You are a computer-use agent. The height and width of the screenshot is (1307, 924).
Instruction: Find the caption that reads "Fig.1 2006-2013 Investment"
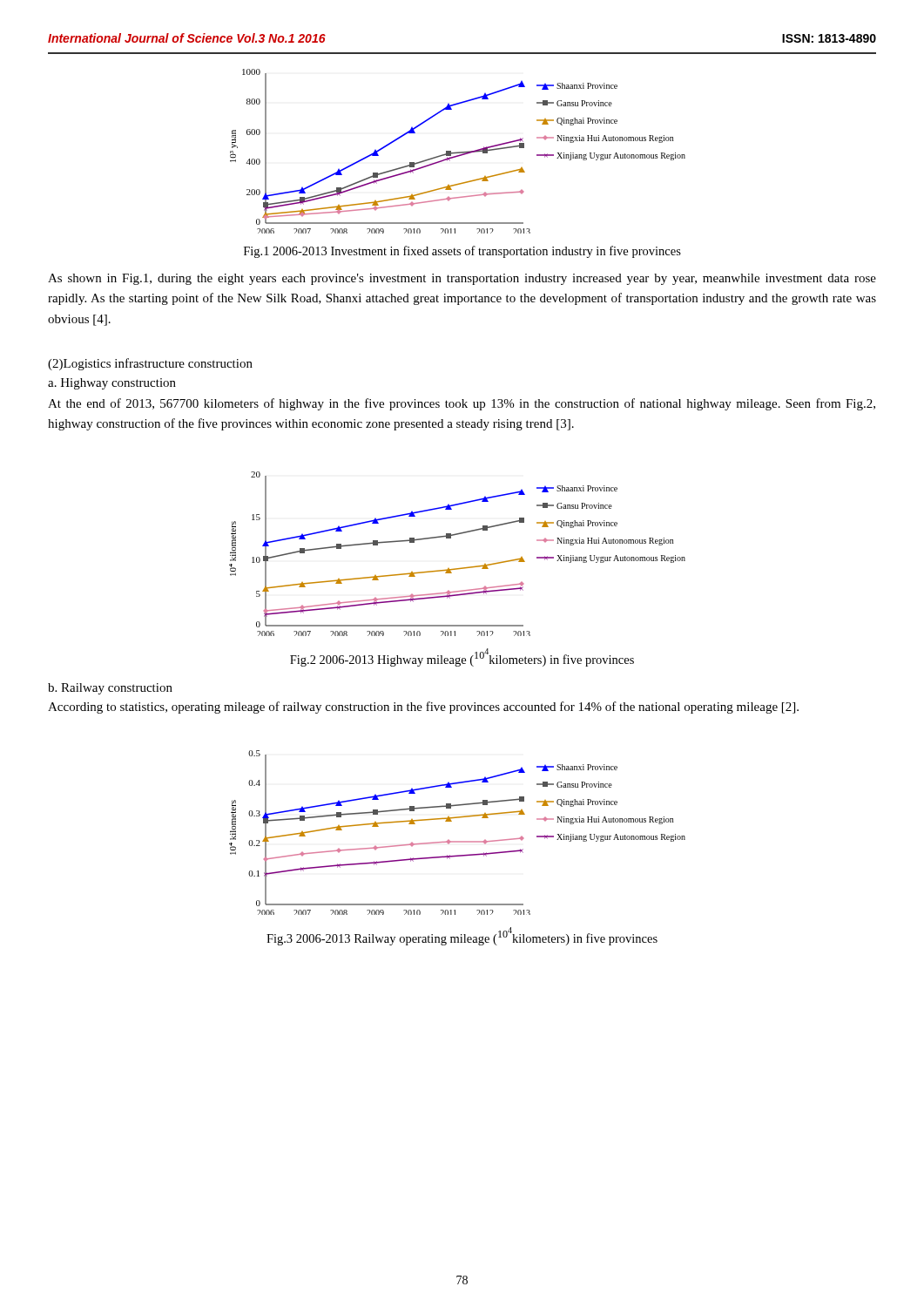(x=462, y=251)
